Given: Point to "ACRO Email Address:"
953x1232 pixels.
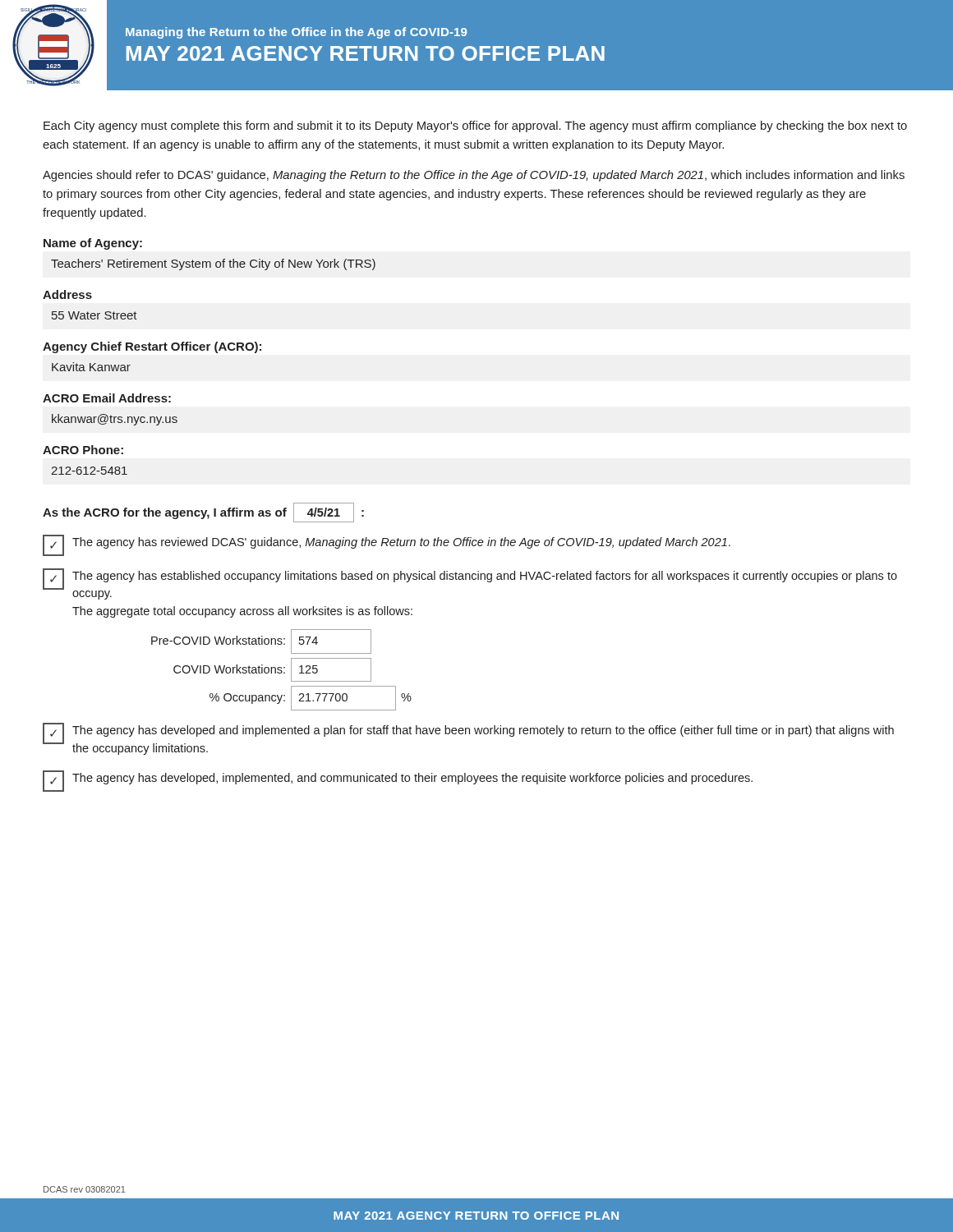Looking at the screenshot, I should (x=107, y=398).
